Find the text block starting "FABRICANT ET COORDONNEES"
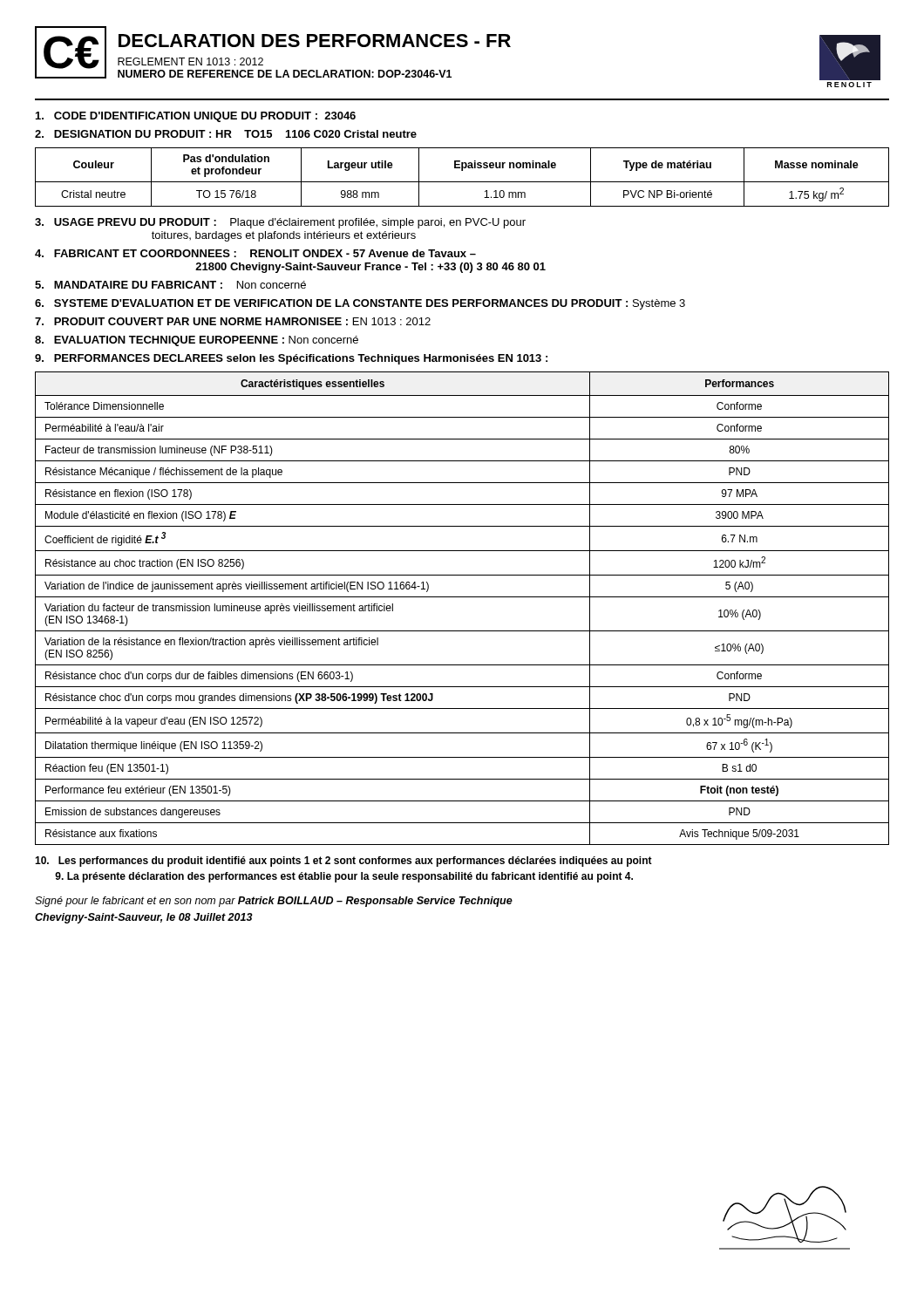 [x=290, y=260]
